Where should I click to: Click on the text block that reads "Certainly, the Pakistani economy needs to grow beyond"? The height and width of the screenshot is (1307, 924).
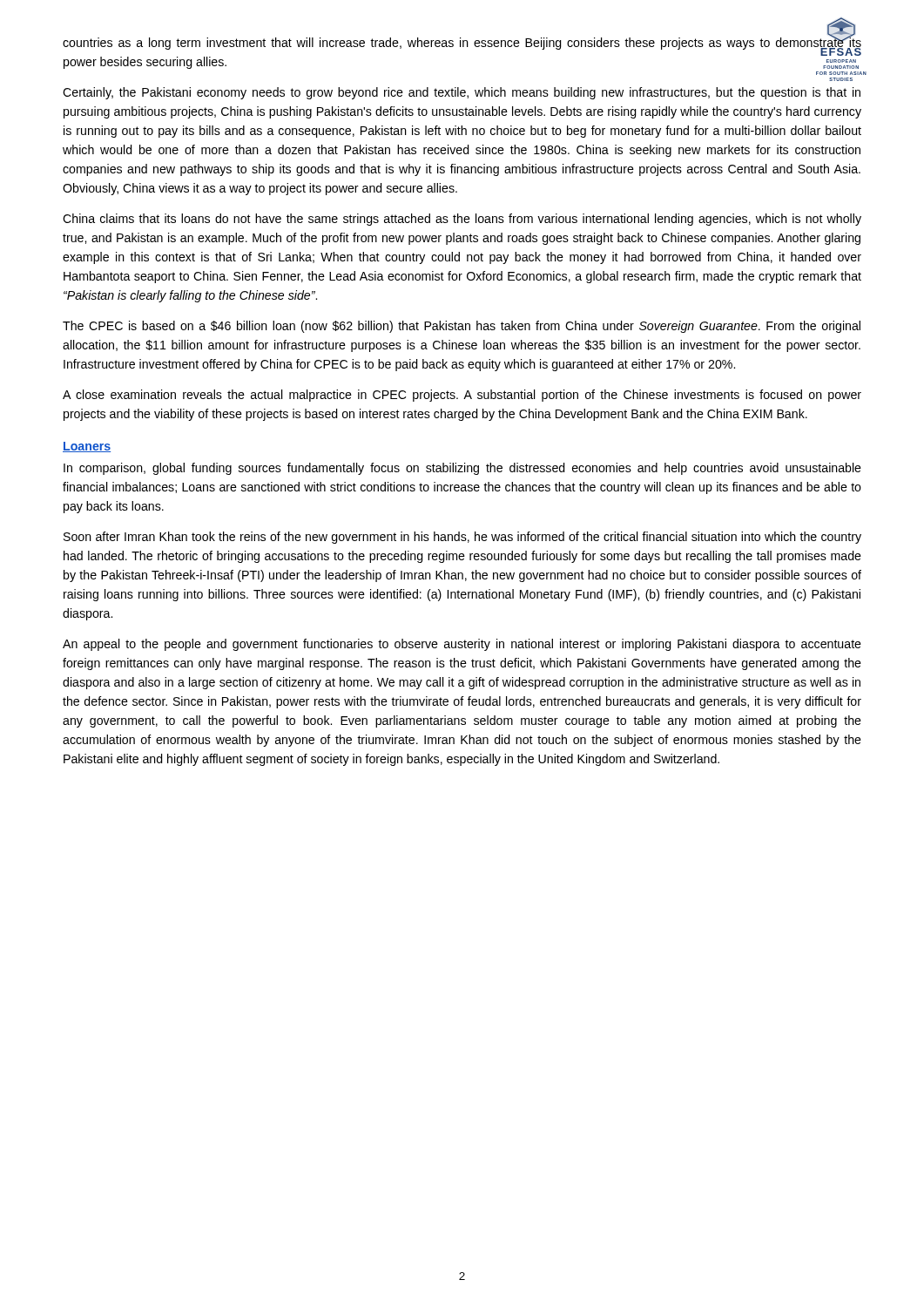(462, 140)
